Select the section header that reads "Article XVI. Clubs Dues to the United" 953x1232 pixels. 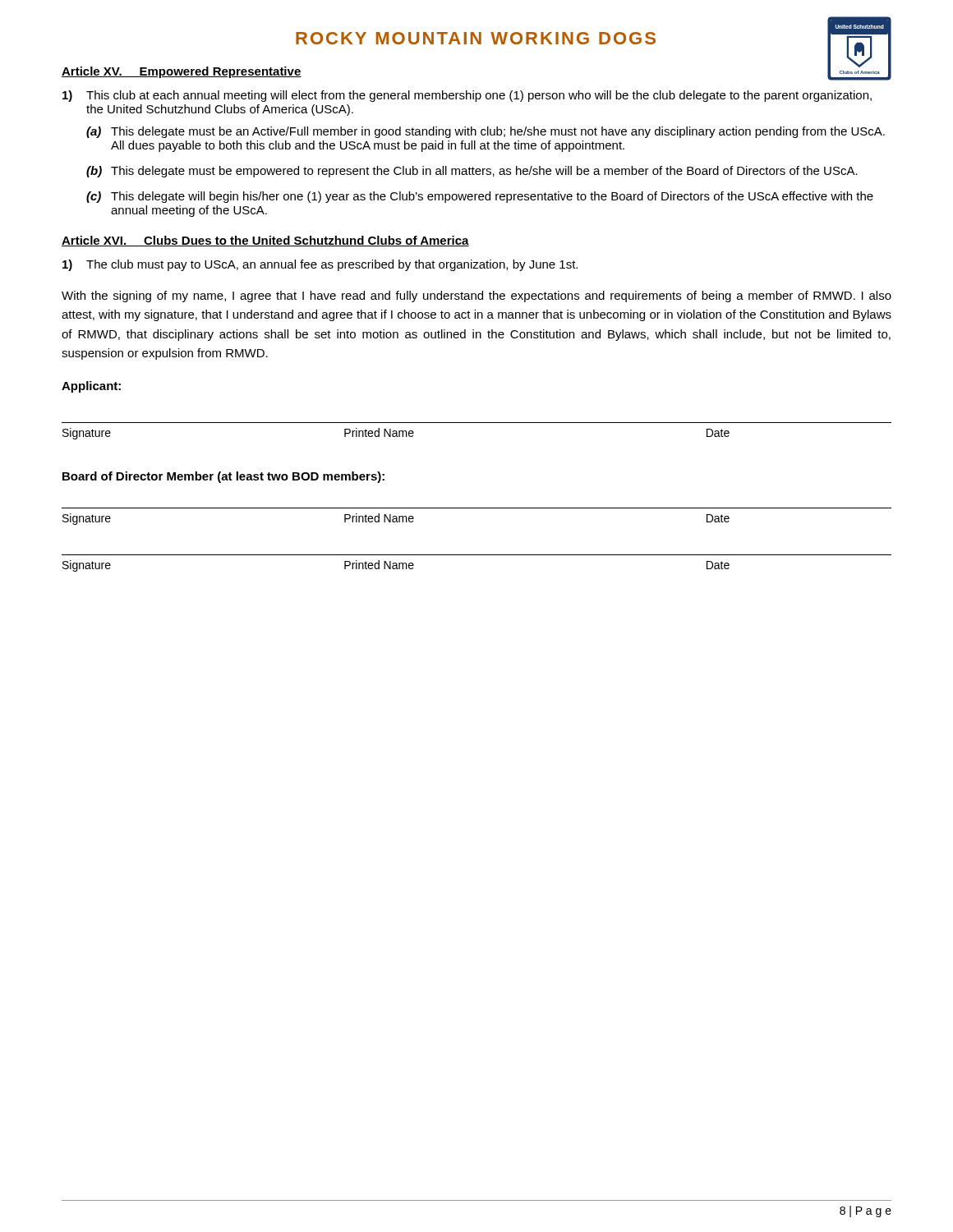point(265,240)
